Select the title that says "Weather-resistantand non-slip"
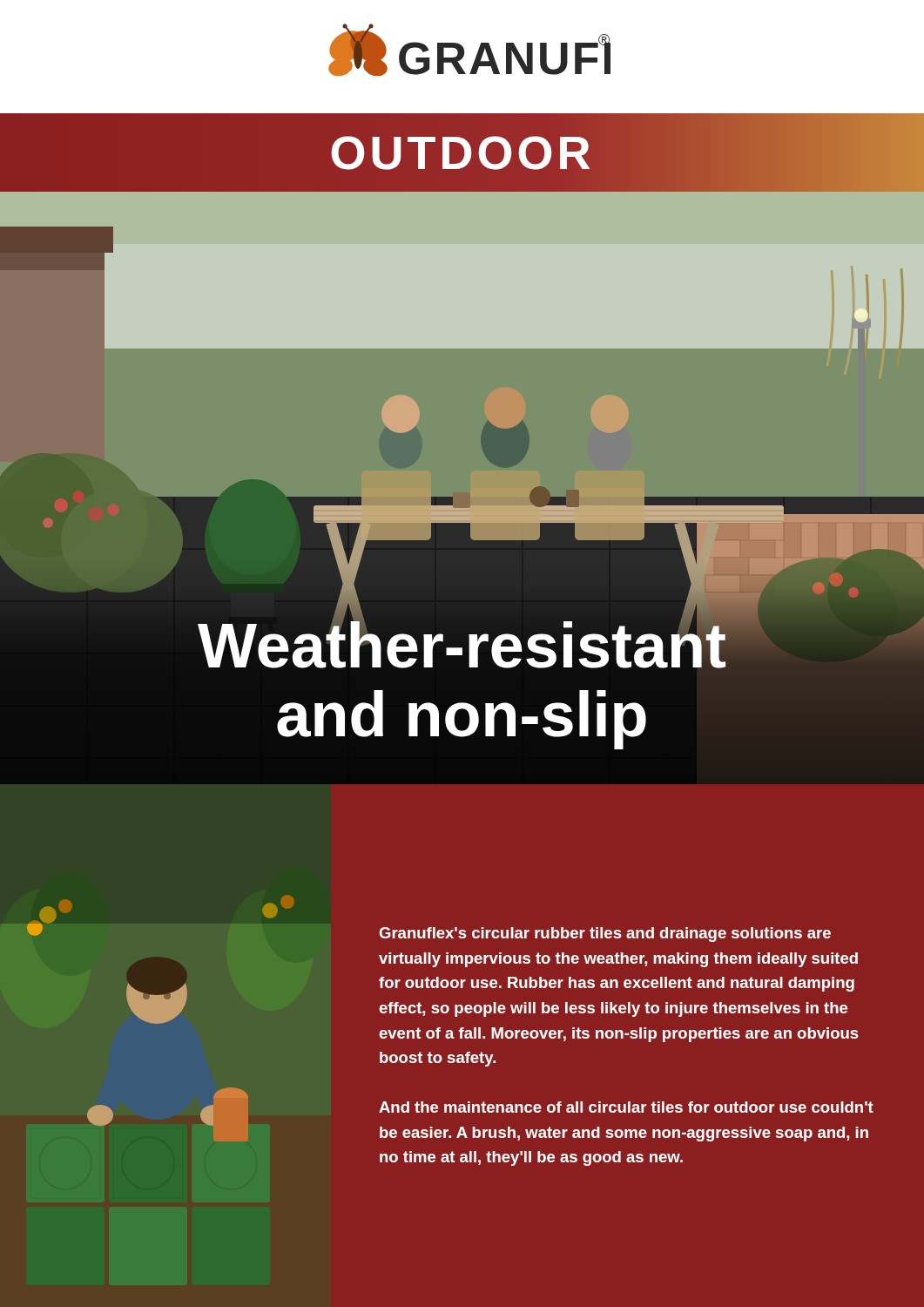The height and width of the screenshot is (1307, 924). (x=462, y=680)
